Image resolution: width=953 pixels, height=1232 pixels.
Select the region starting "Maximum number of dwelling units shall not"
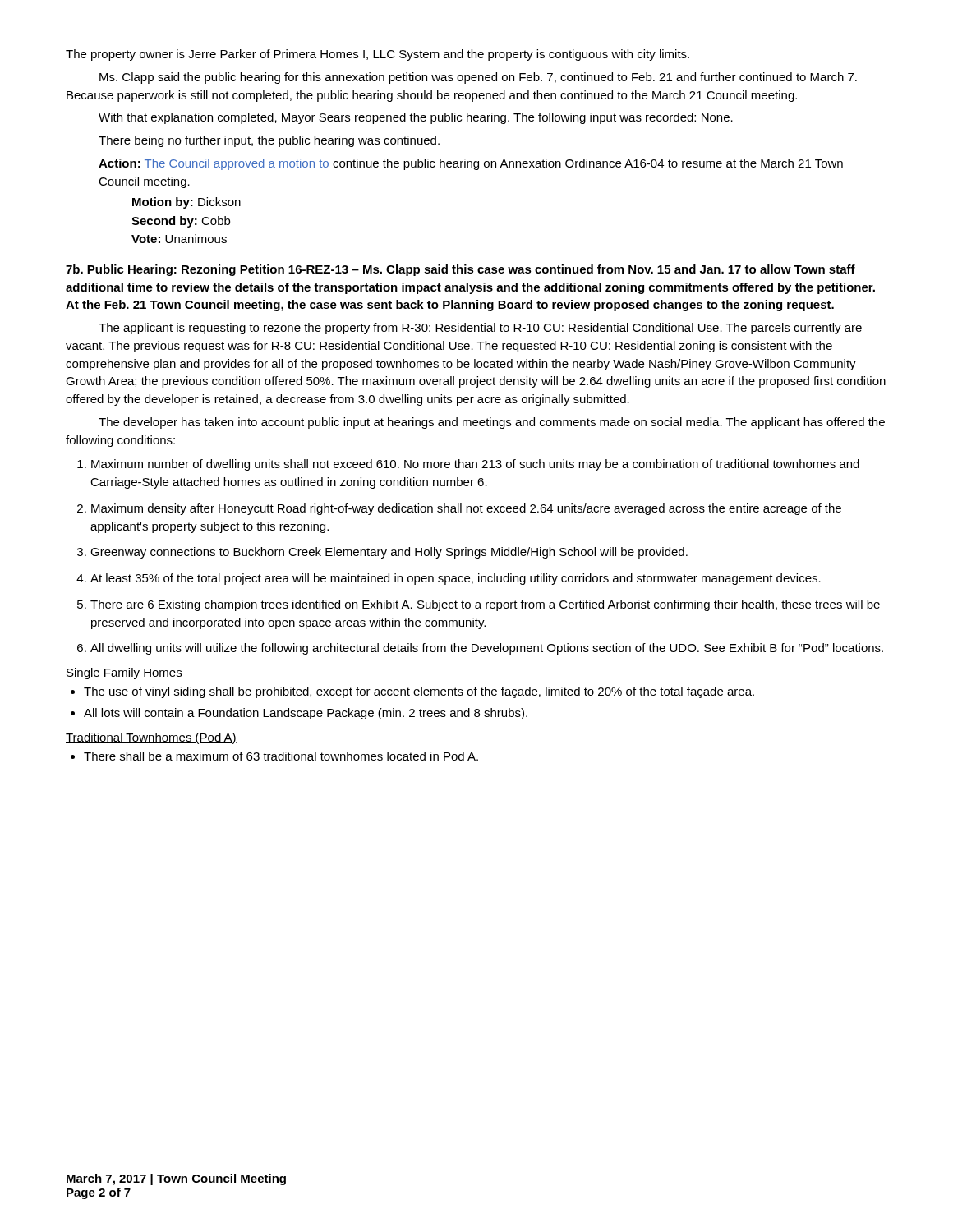pyautogui.click(x=475, y=473)
